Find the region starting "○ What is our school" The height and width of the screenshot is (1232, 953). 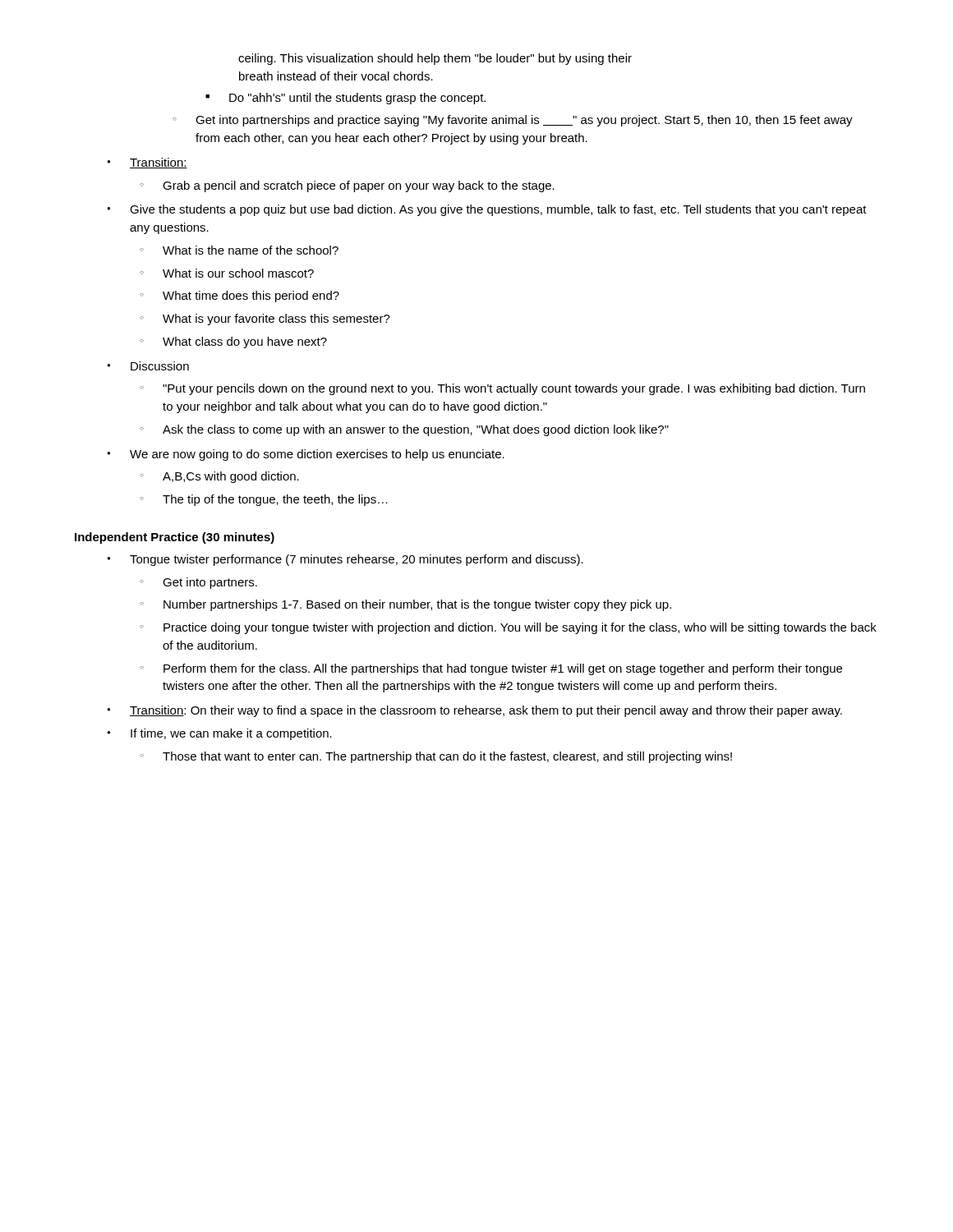[x=227, y=273]
